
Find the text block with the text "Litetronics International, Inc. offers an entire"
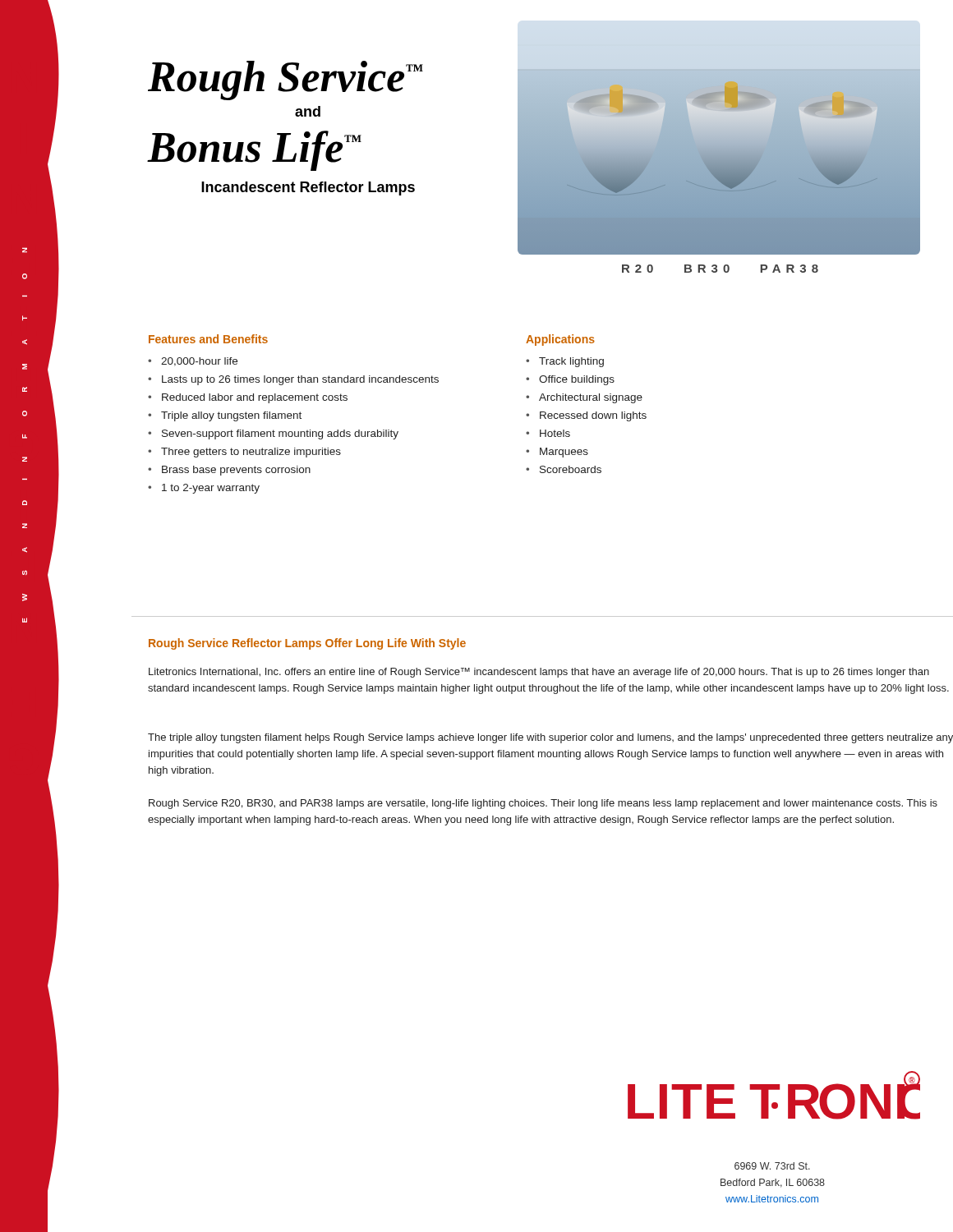(x=549, y=680)
